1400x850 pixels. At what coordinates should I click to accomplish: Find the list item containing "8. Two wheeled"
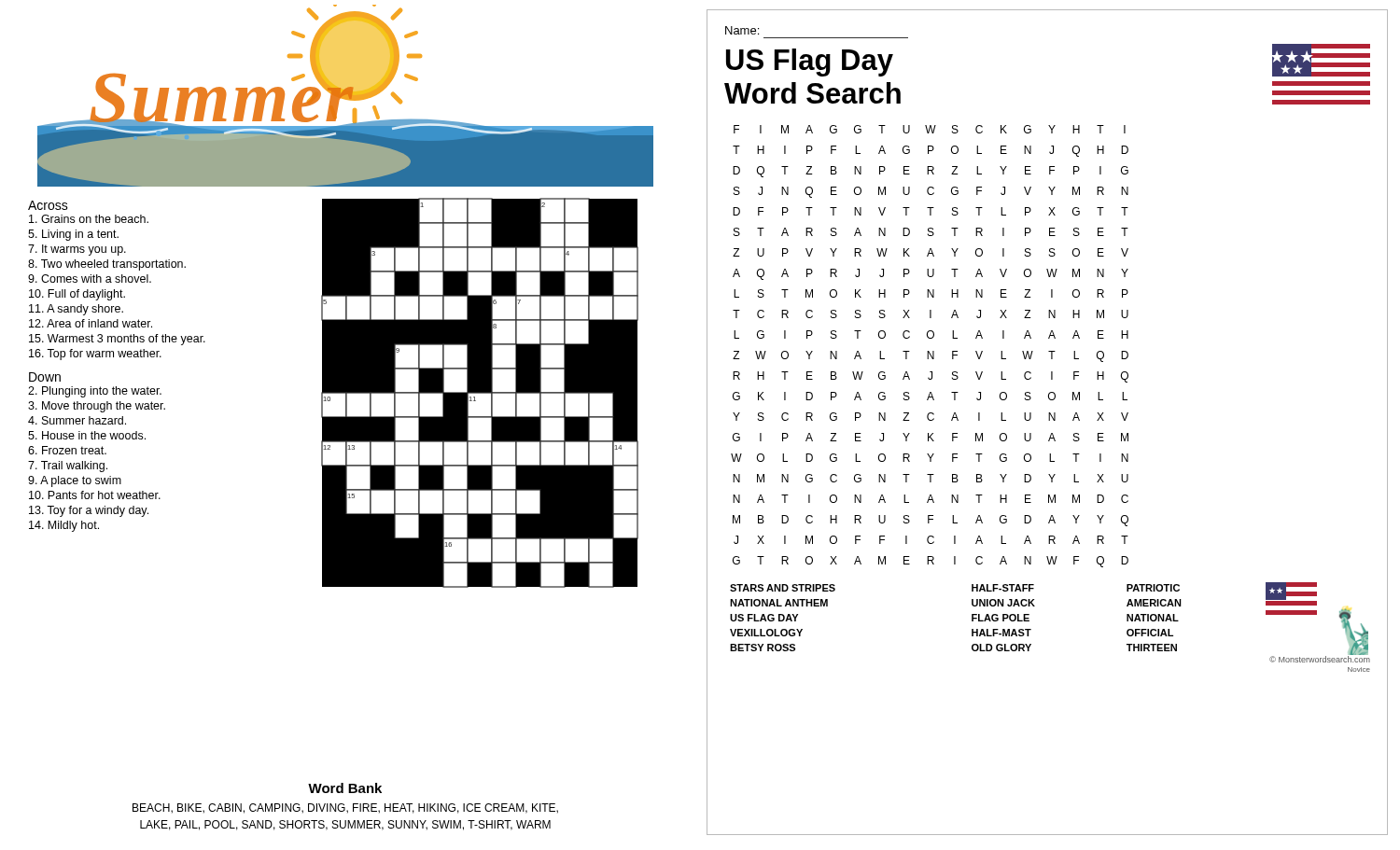(x=107, y=264)
